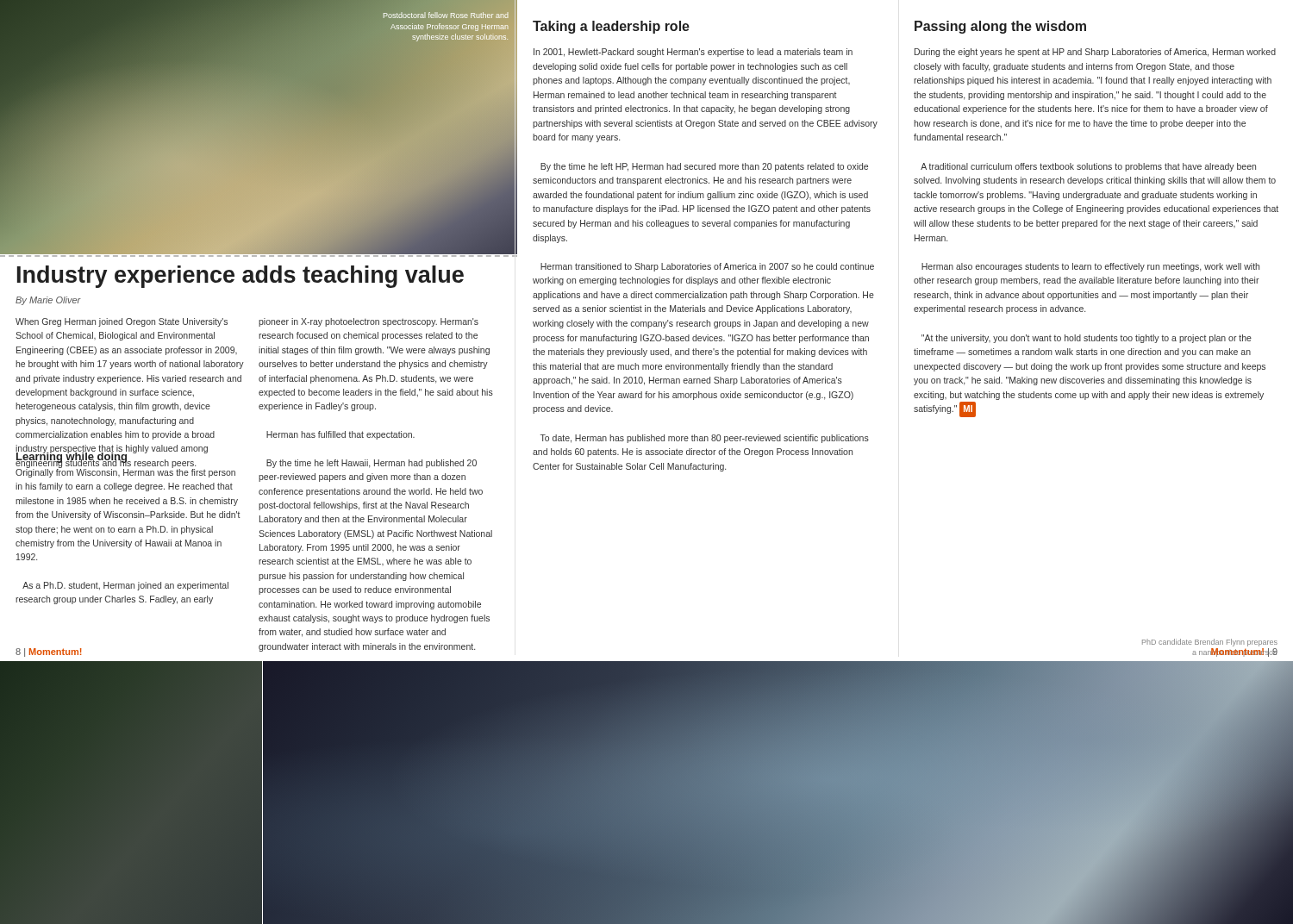1293x924 pixels.
Task: Where is the passage that starts "During the eight years"?
Action: (1096, 232)
